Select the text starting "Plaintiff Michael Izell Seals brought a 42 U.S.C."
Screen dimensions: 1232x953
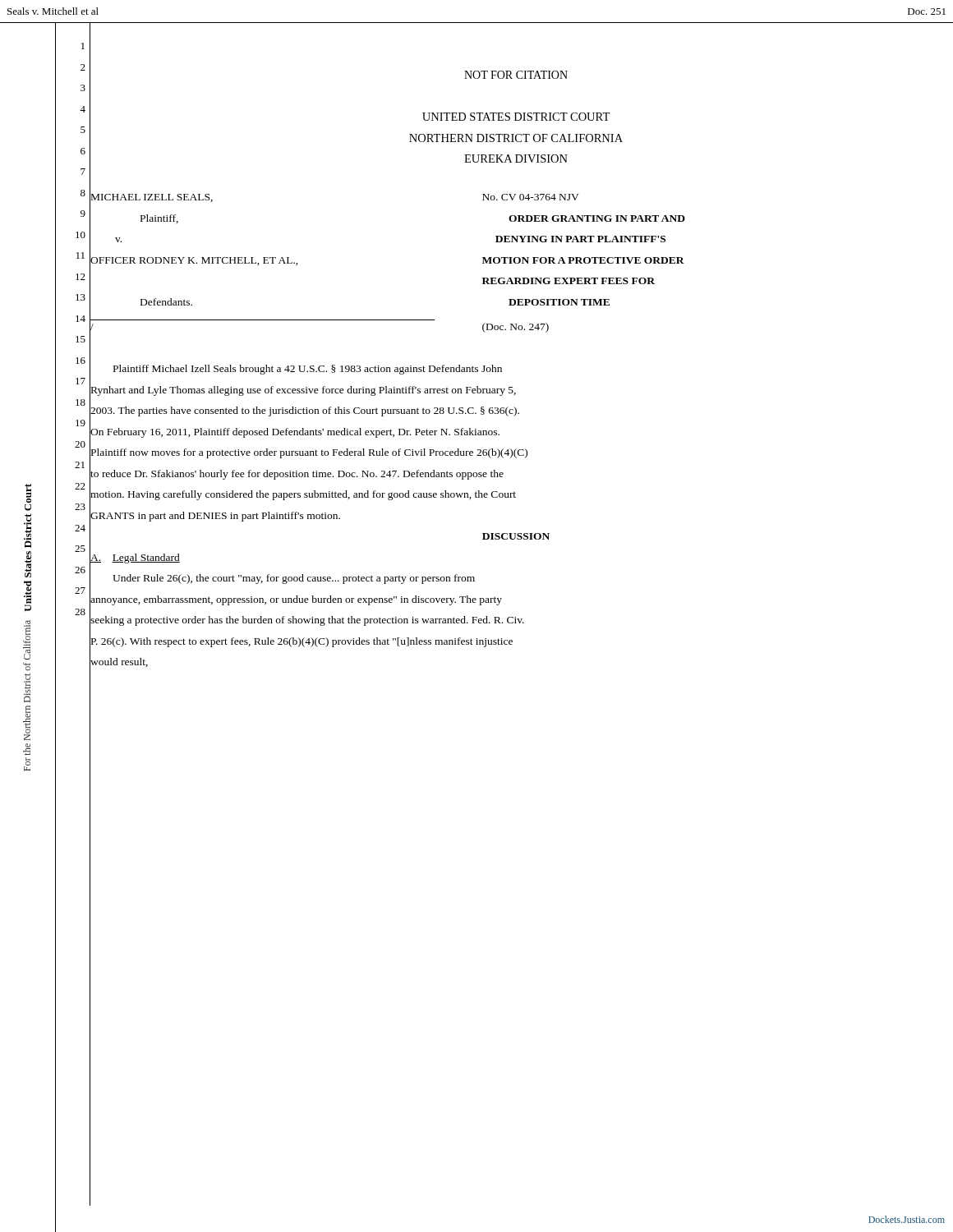click(296, 368)
